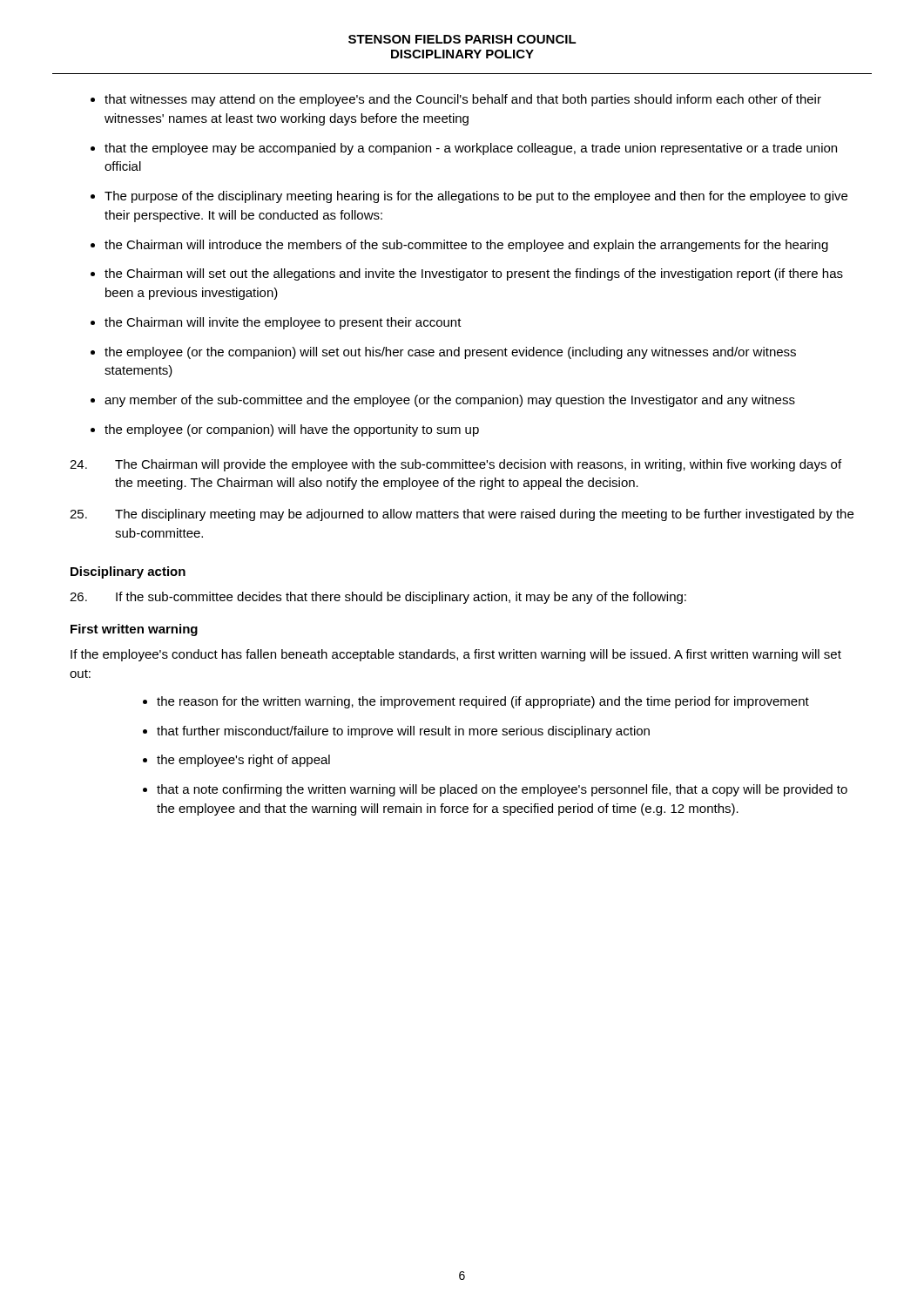Navigate to the text starting "that further misconduct/failure to"

point(404,730)
